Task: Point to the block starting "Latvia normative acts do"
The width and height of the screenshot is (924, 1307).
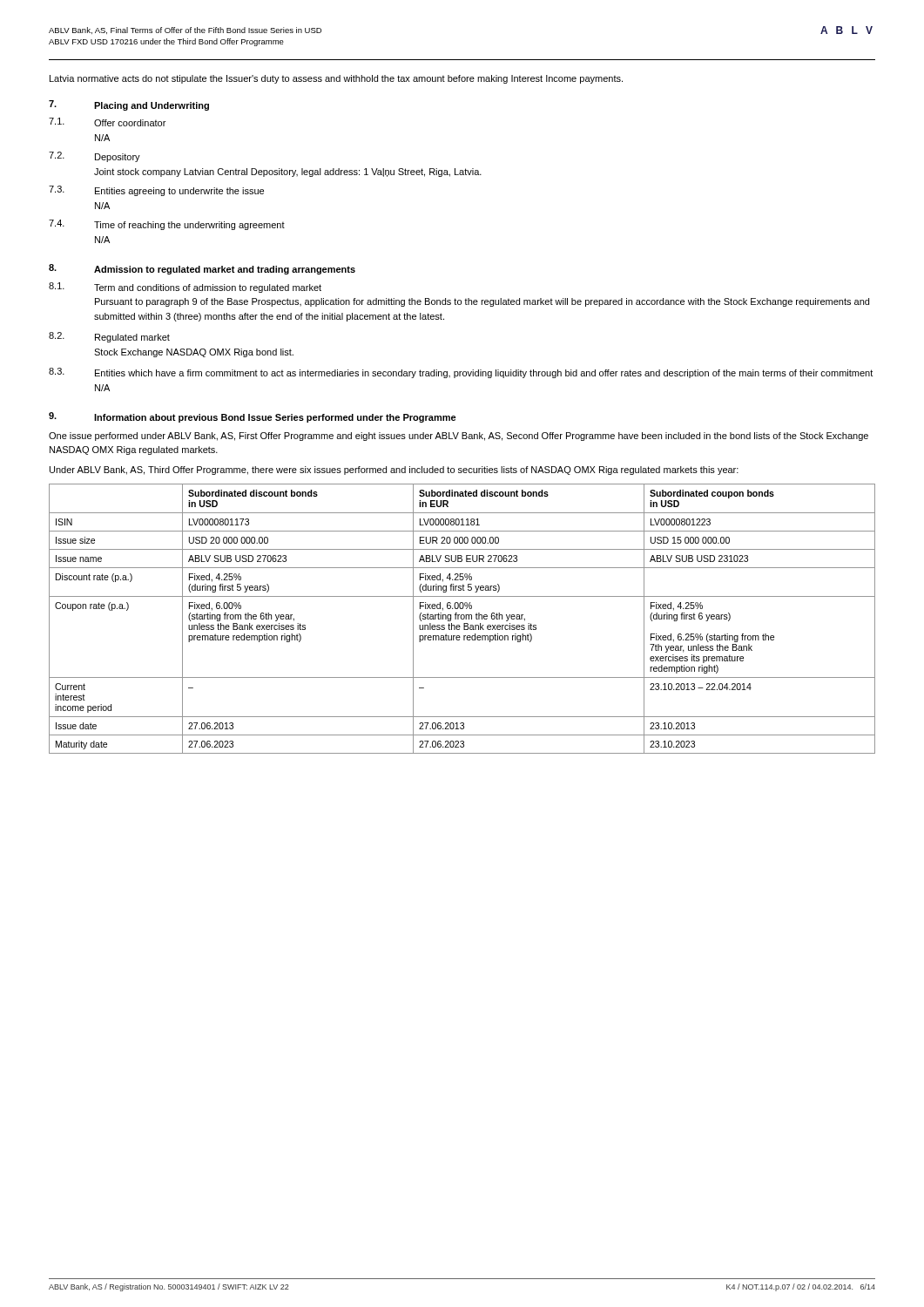Action: pyautogui.click(x=336, y=78)
